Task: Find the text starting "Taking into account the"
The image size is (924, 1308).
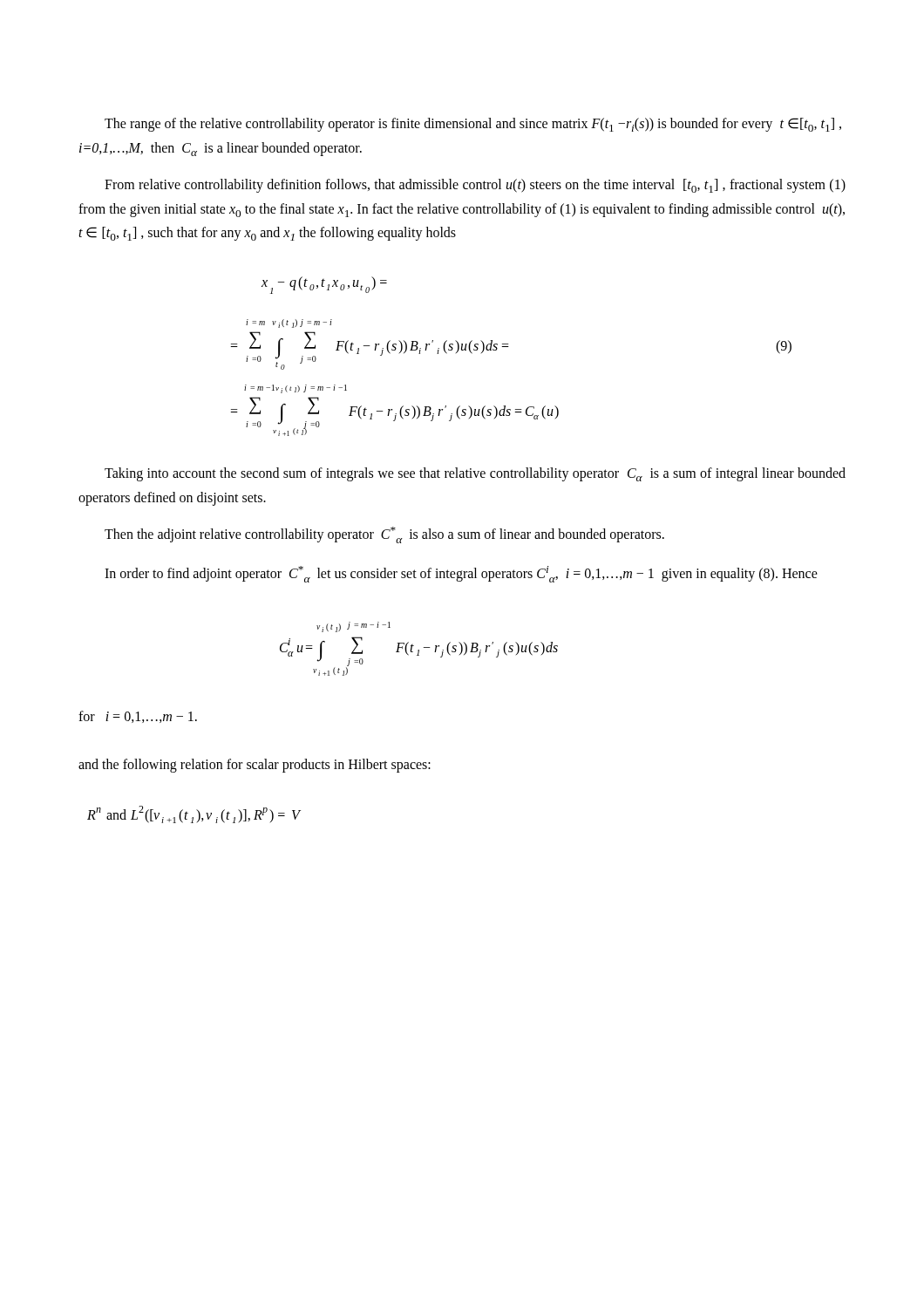Action: point(462,485)
